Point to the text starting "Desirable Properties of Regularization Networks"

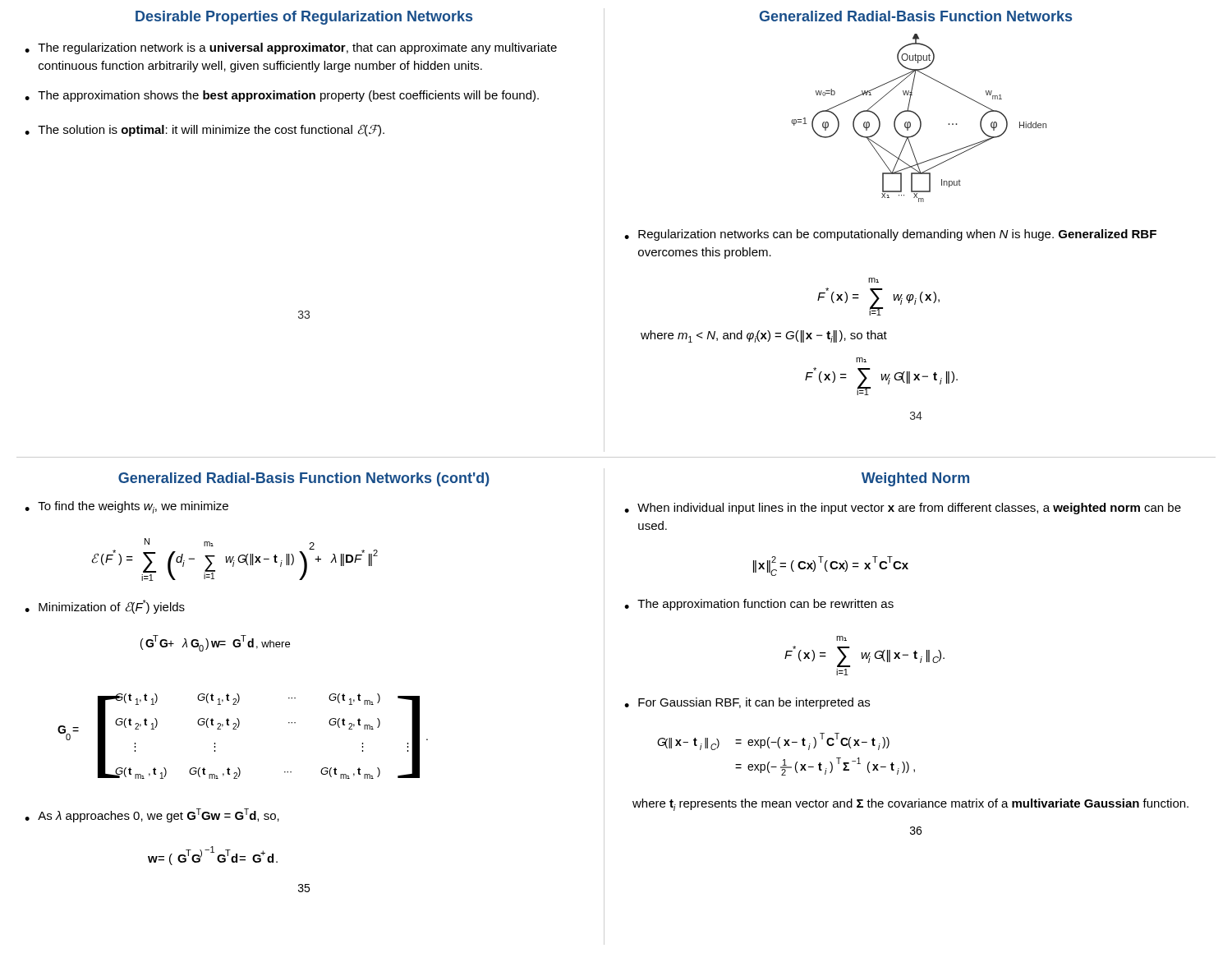click(x=304, y=16)
